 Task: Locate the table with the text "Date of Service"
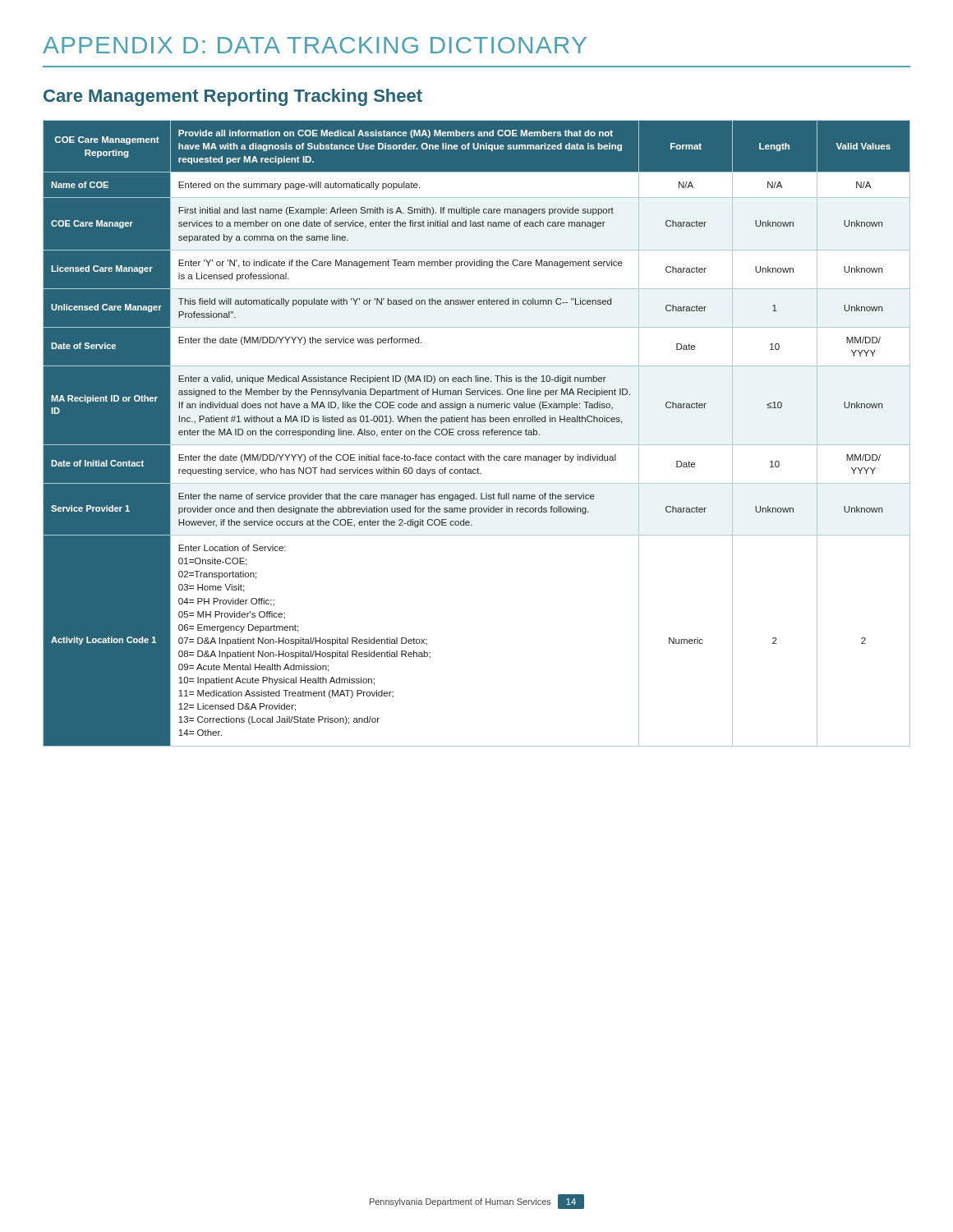coord(476,433)
